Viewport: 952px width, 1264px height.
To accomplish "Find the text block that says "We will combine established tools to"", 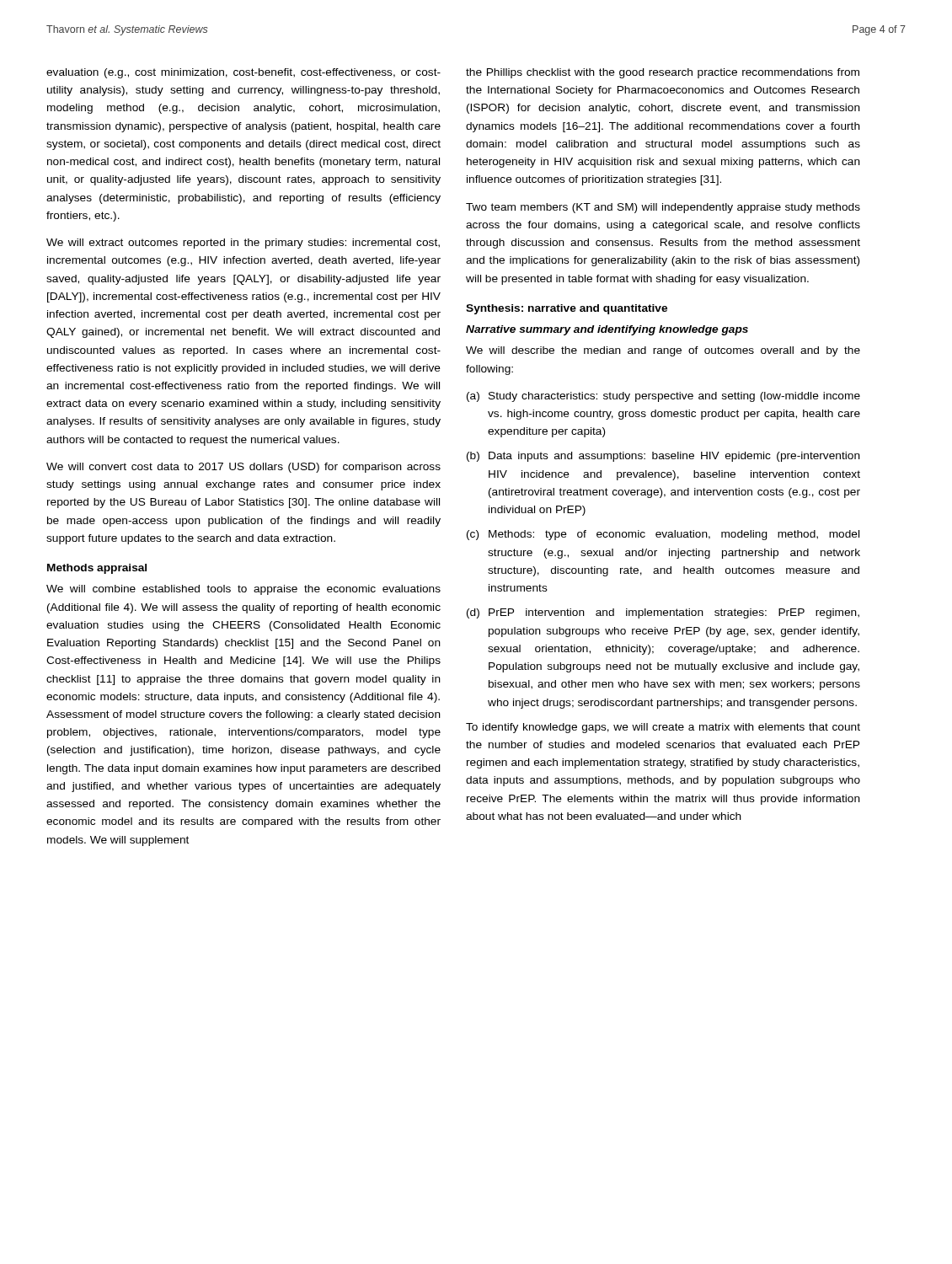I will tap(243, 714).
